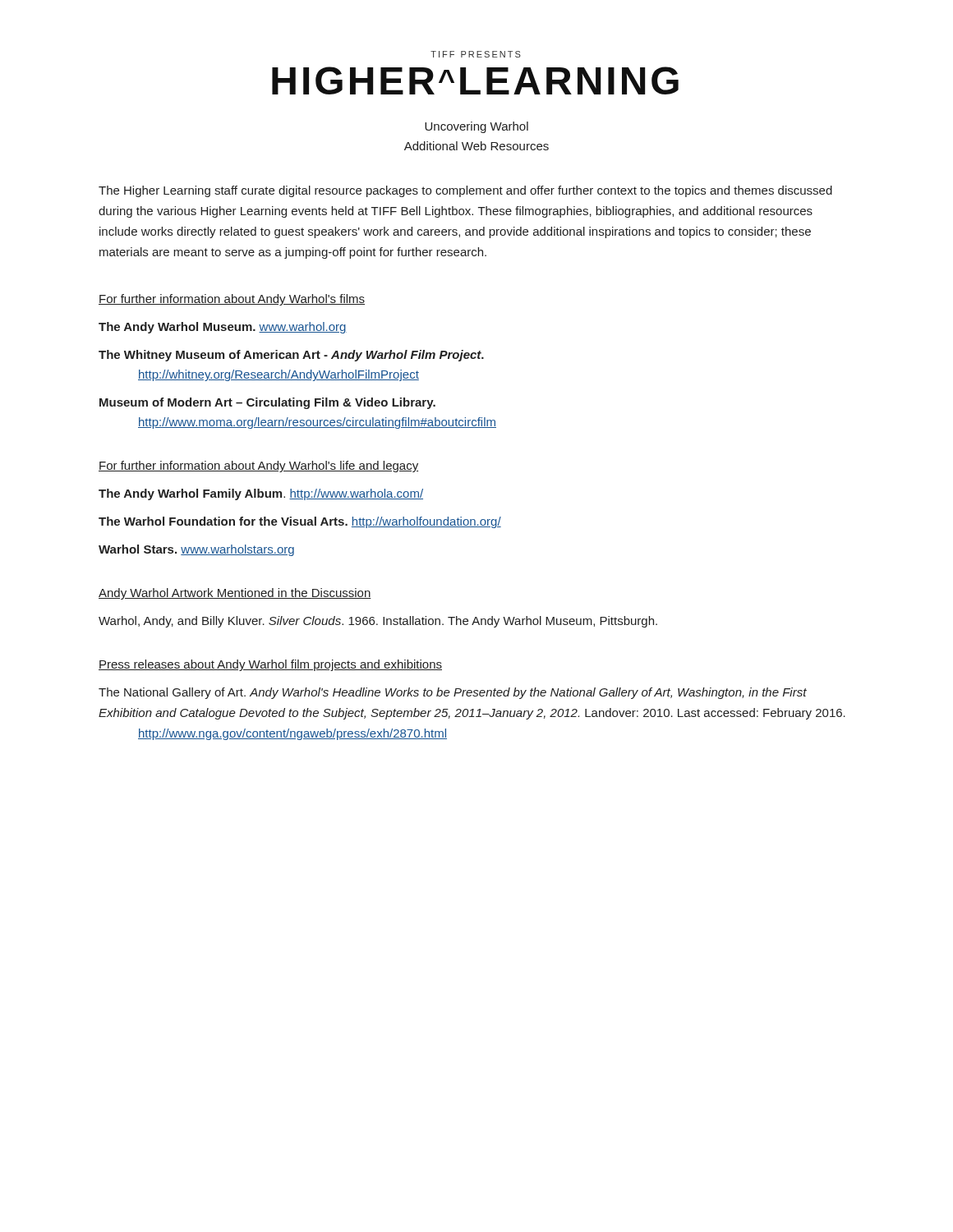The image size is (953, 1232).
Task: Find the text block starting "The Whitney Museum of American Art"
Action: [476, 366]
